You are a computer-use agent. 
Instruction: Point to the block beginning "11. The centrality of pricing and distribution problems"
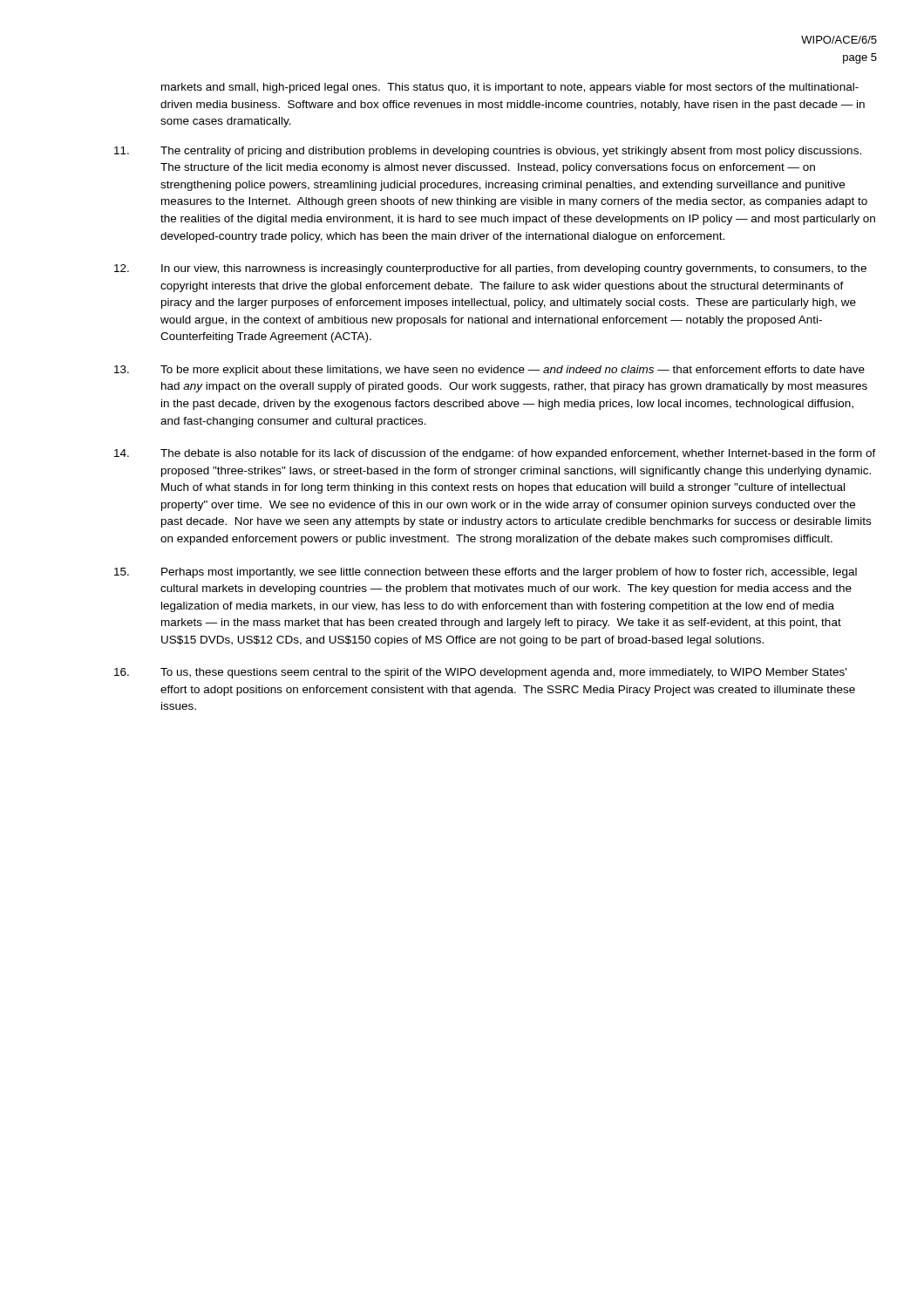(495, 193)
